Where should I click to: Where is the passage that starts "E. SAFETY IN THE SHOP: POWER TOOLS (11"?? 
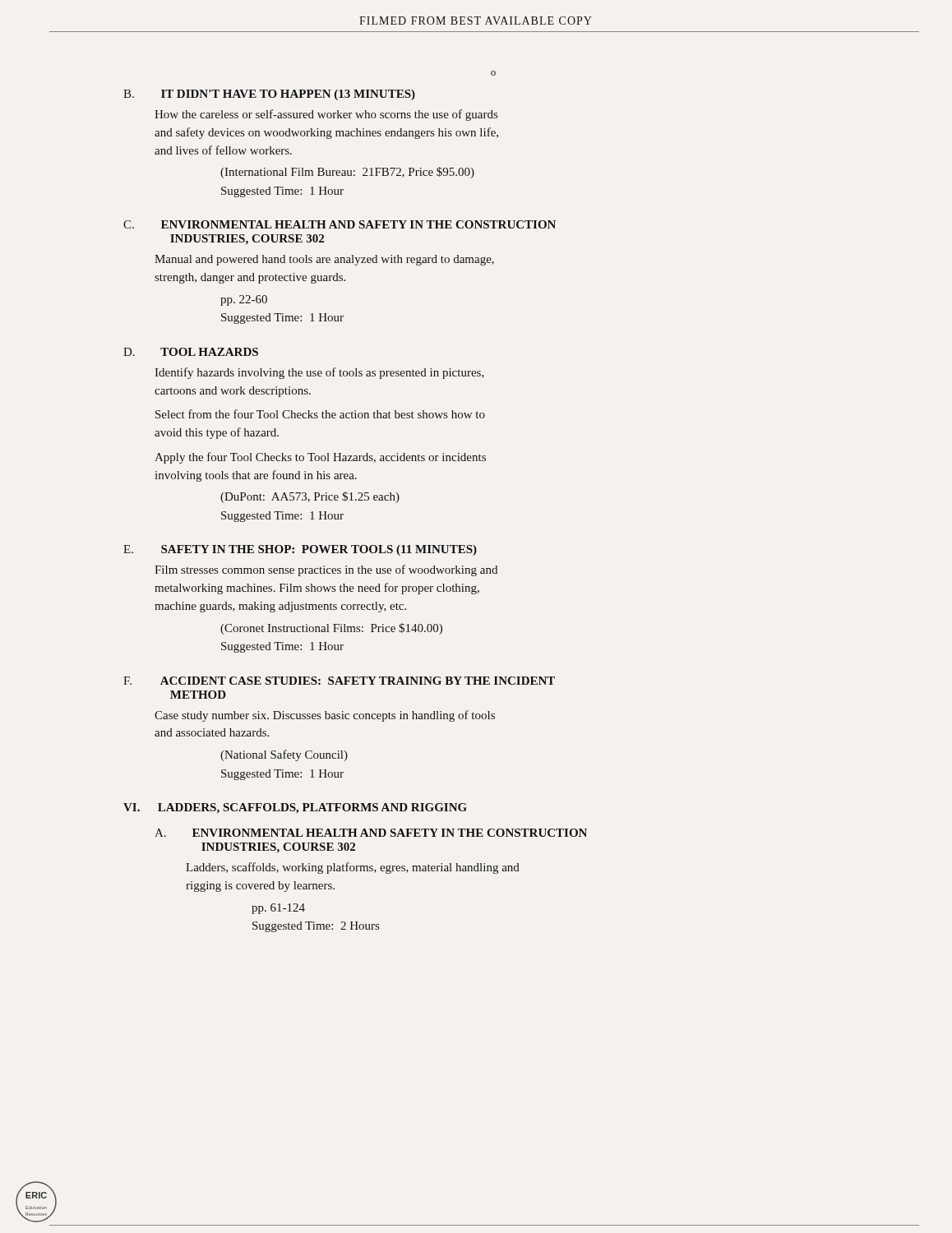pos(300,550)
